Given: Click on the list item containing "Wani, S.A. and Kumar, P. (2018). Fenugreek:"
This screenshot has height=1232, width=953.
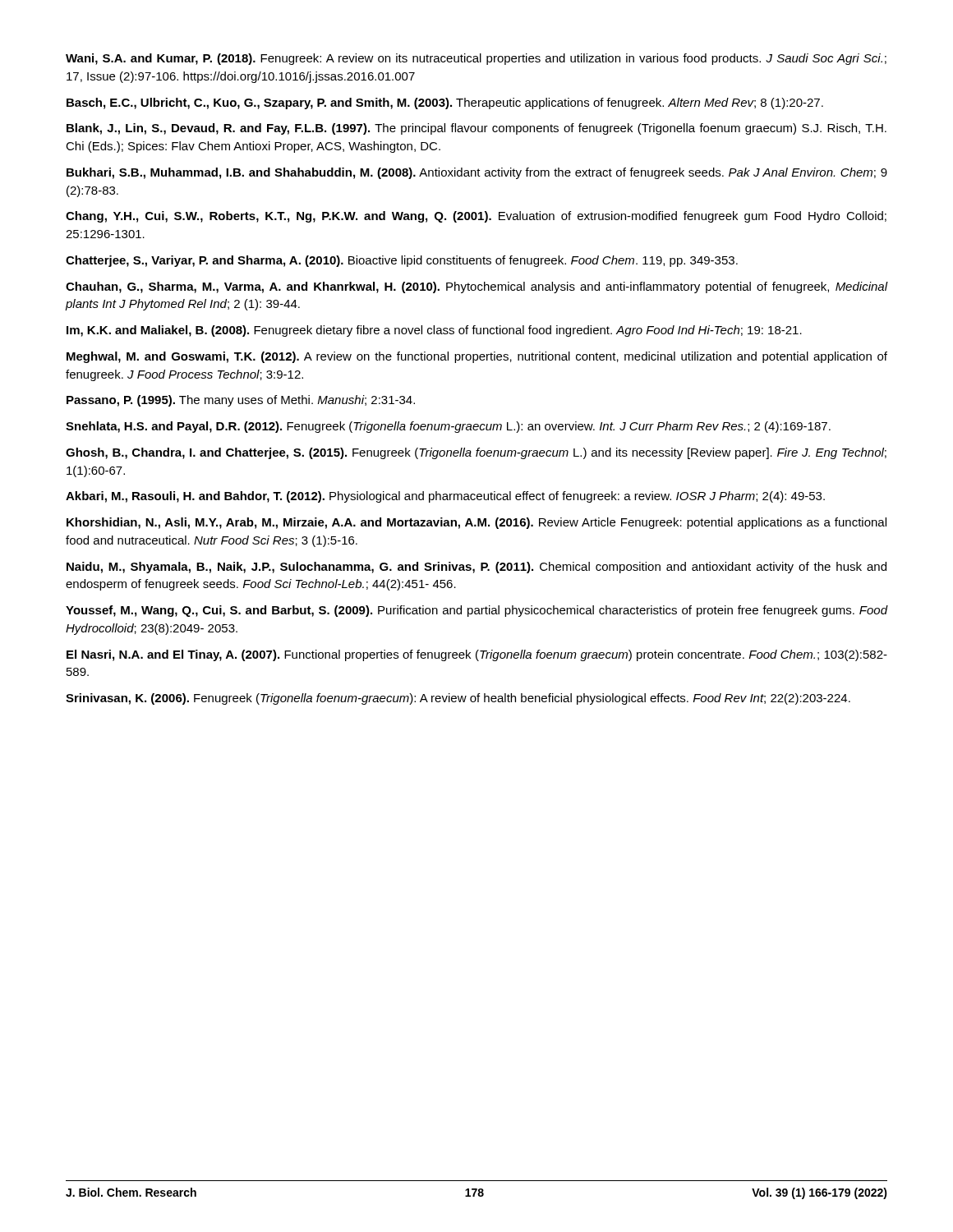Looking at the screenshot, I should click(476, 67).
